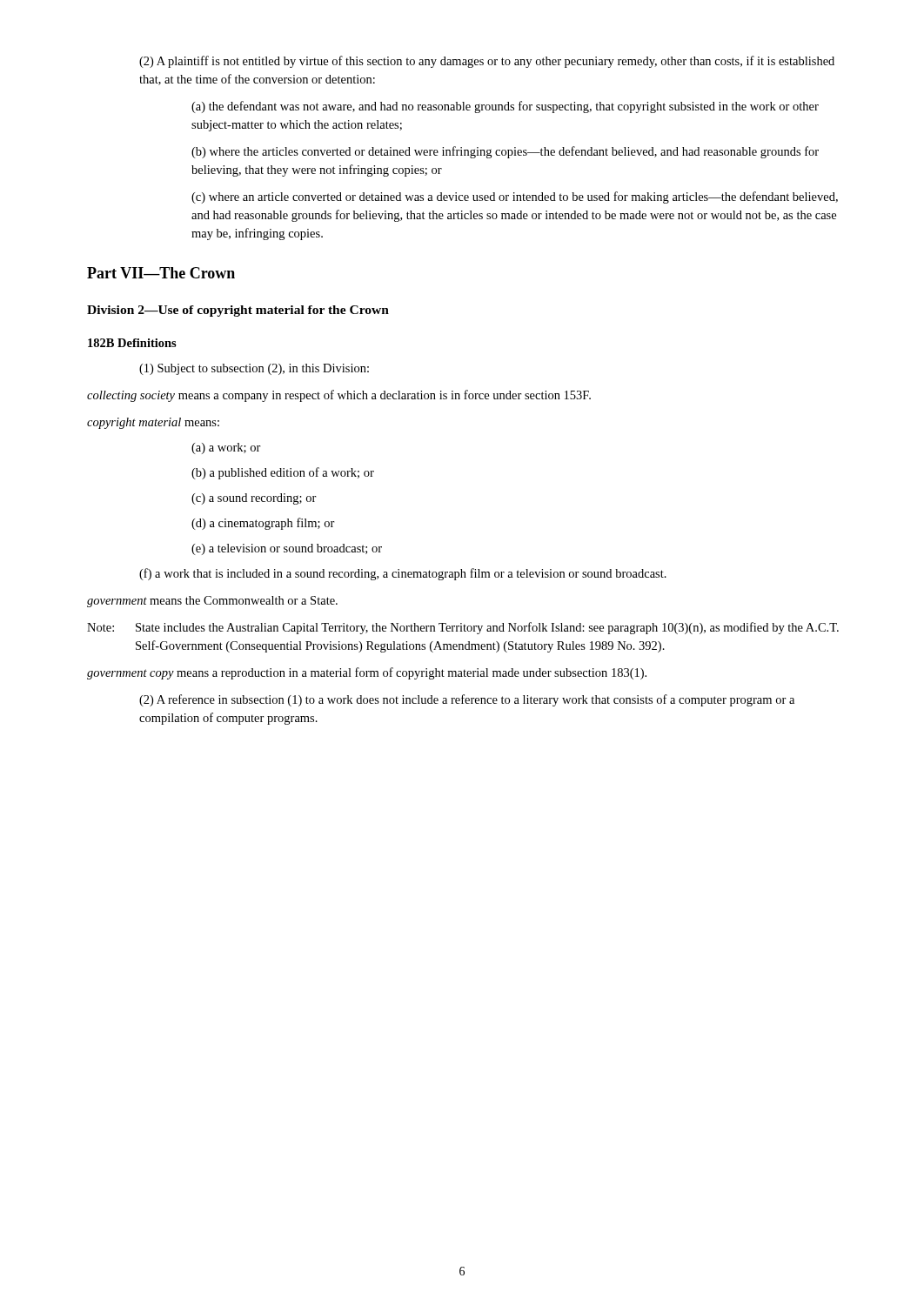This screenshot has width=924, height=1305.
Task: Select the list item that says "(e) a television"
Action: (287, 549)
